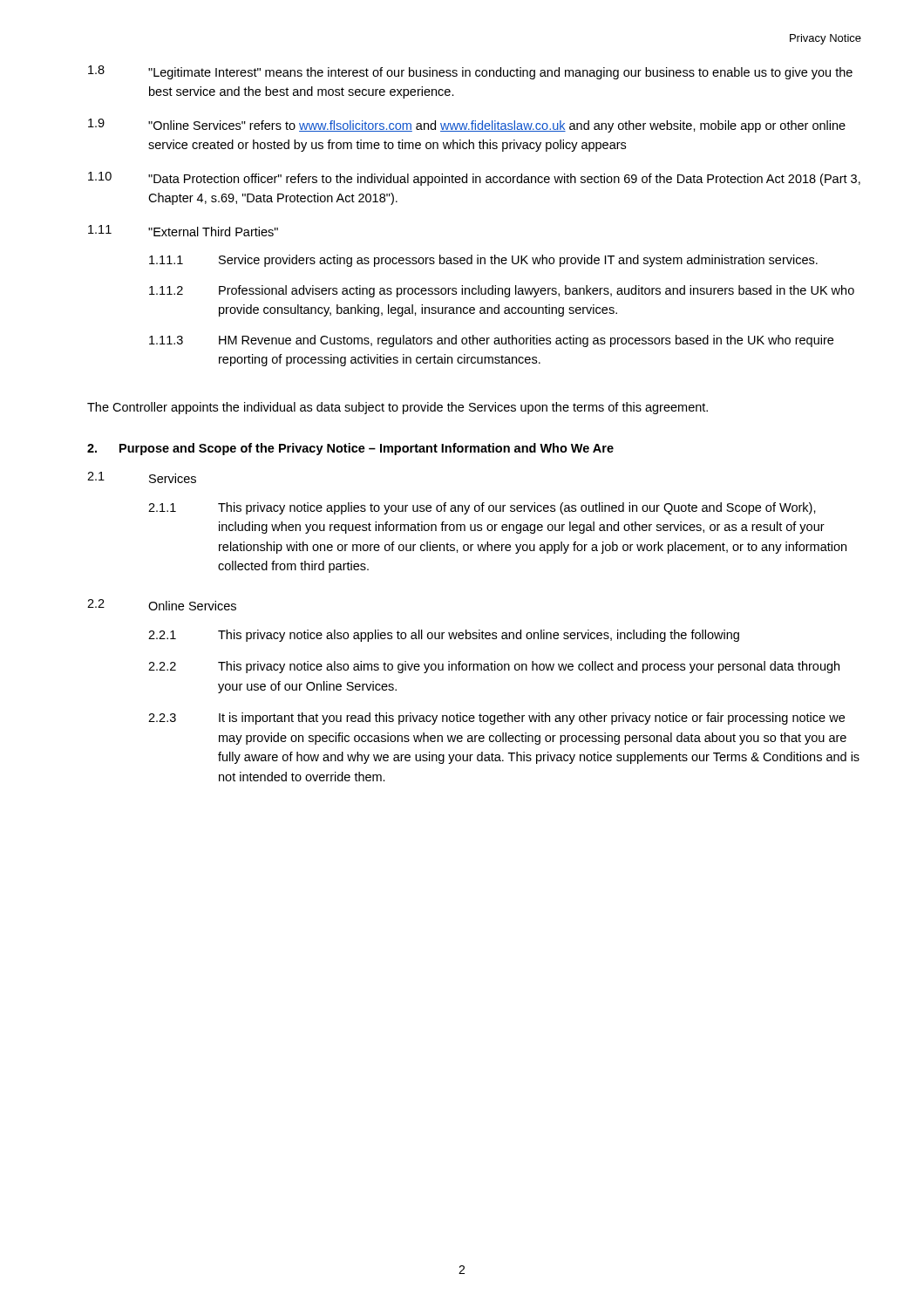
Task: Select the block starting "10 "Data Protection"
Action: 474,189
